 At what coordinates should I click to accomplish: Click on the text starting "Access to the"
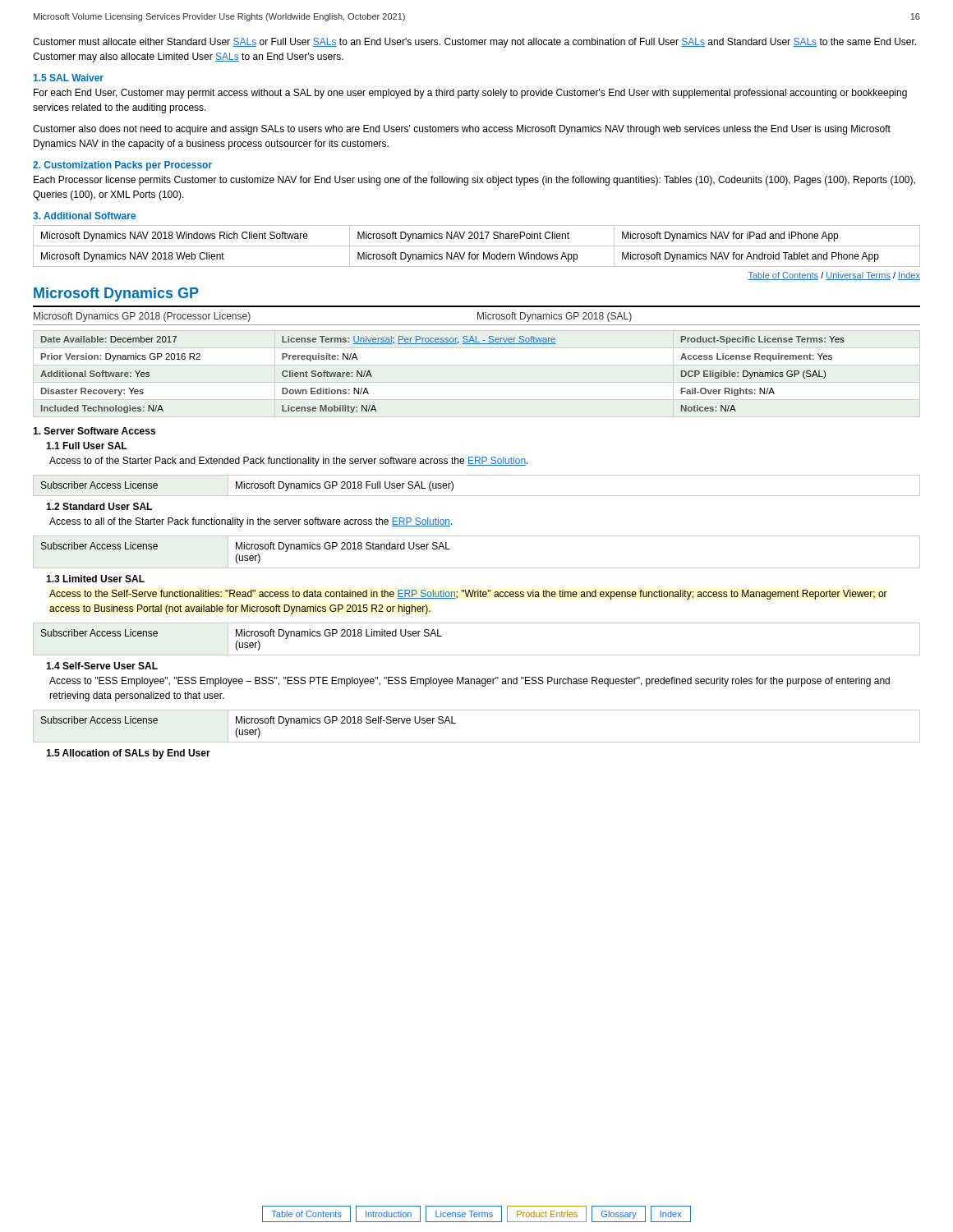[x=468, y=601]
